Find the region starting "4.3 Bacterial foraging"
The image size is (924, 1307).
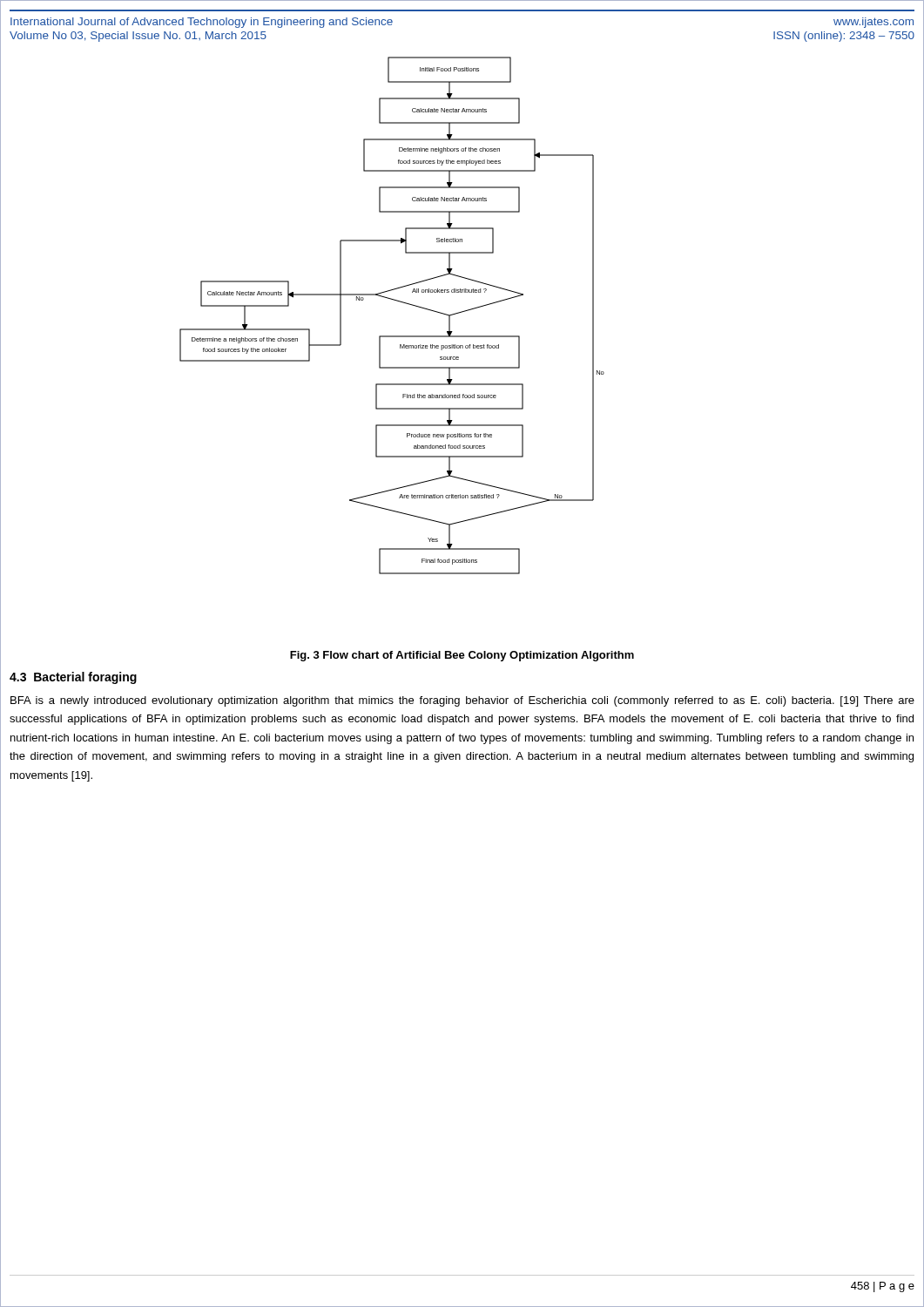(x=73, y=677)
